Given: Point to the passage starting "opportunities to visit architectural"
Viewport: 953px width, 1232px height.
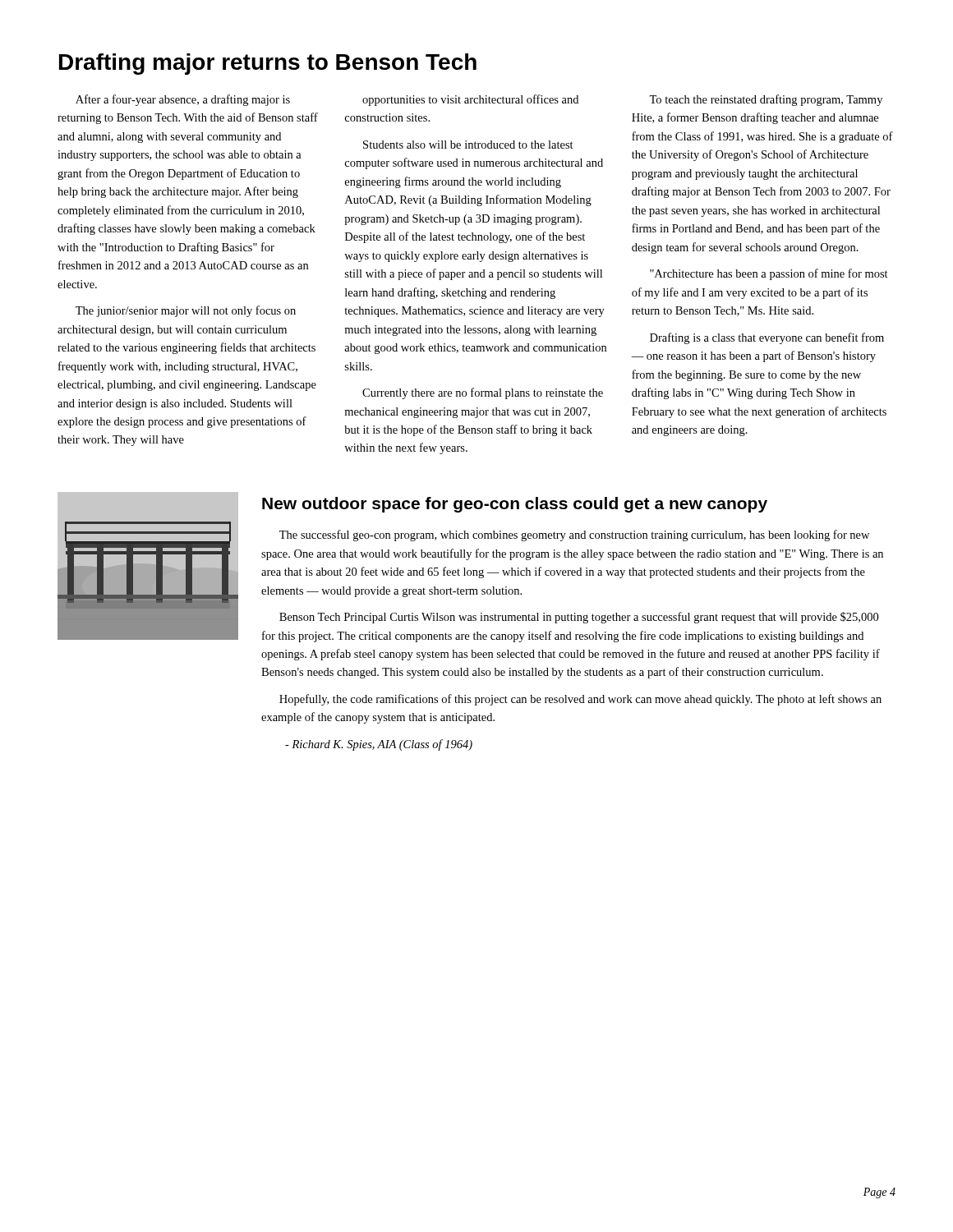Looking at the screenshot, I should tap(476, 274).
